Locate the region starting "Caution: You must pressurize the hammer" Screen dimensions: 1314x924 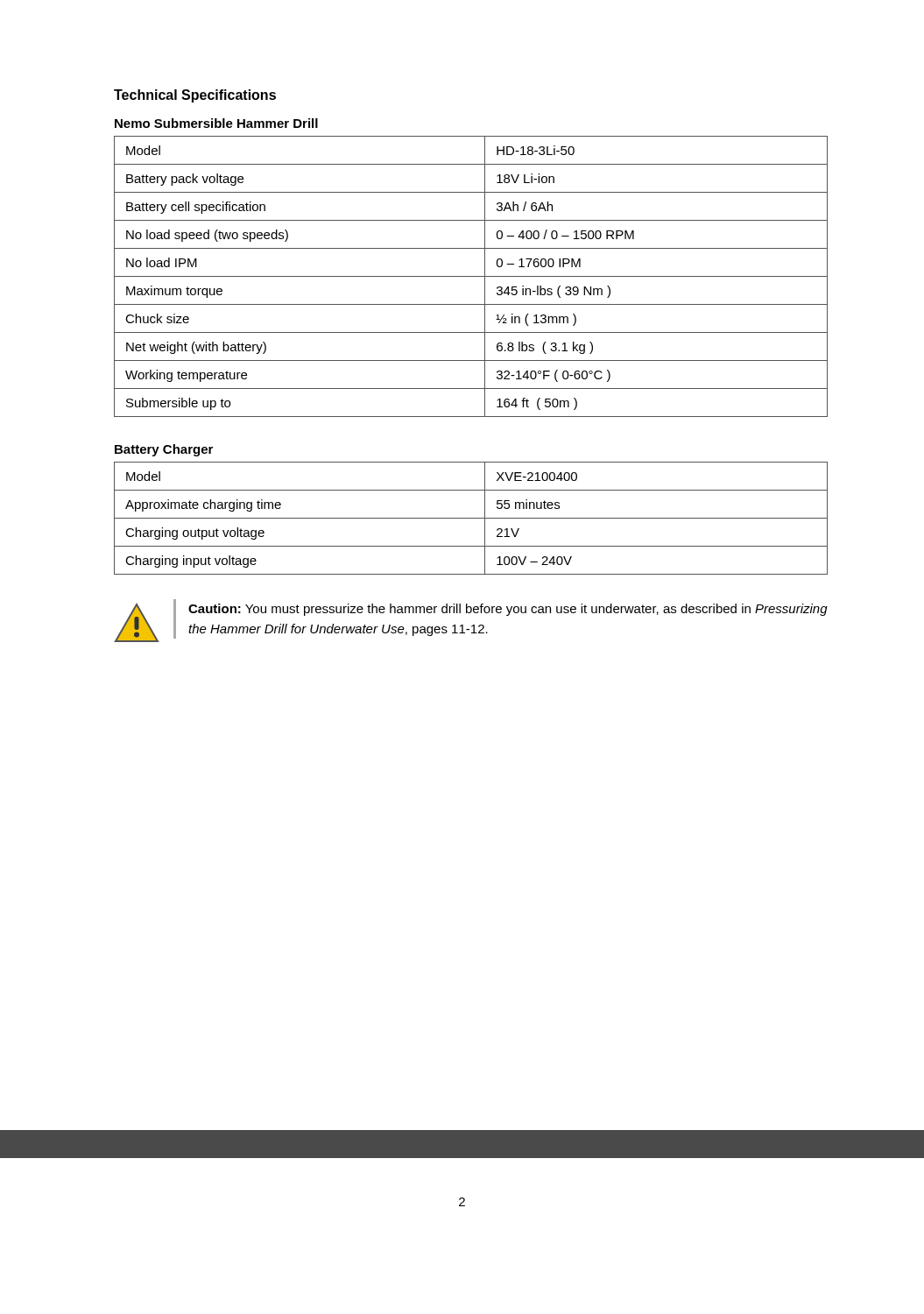click(x=471, y=624)
